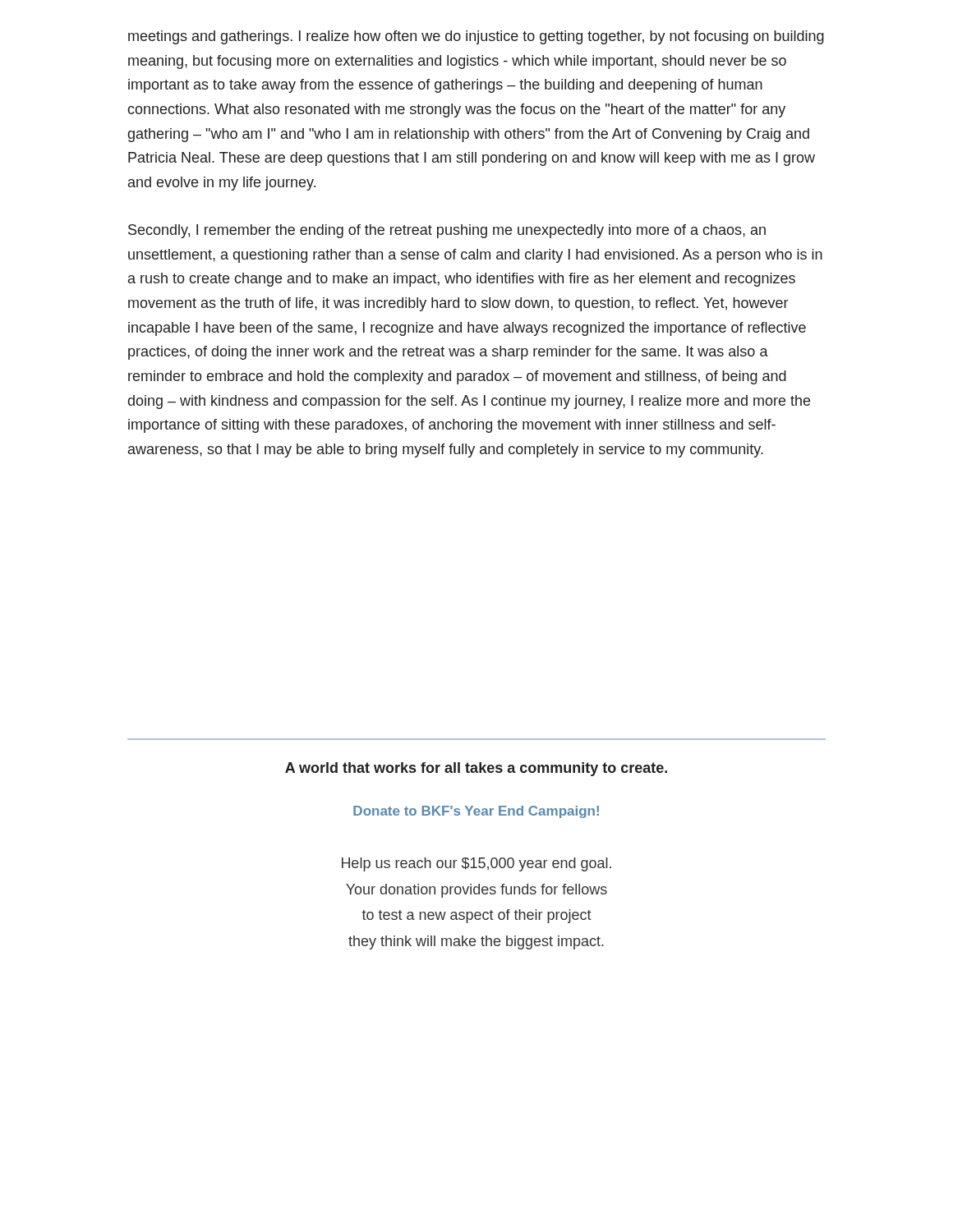Screen dimensions: 1232x953
Task: Locate the text that reads "Donate to BKF's Year End Campaign!"
Action: [x=476, y=811]
